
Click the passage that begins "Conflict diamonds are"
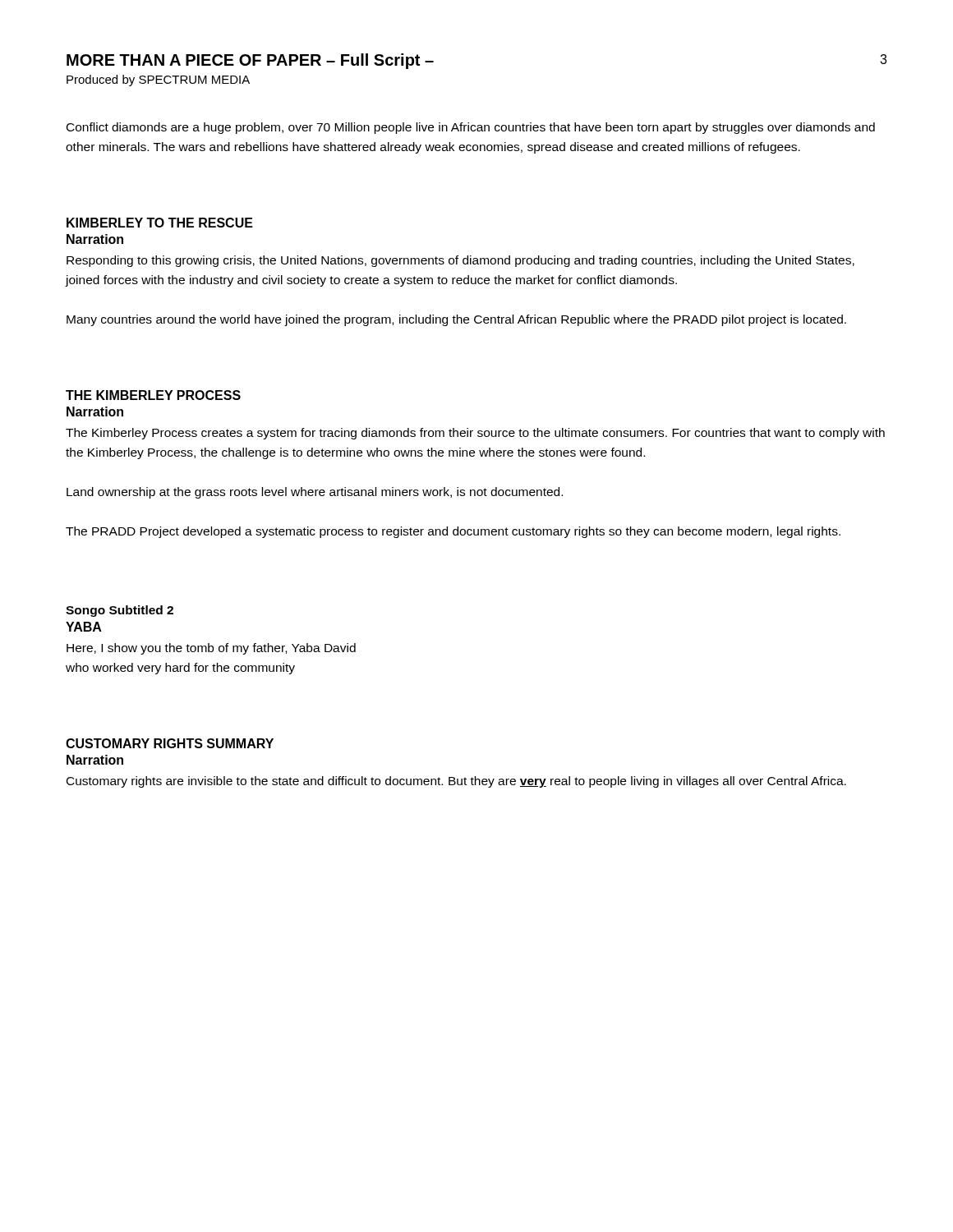point(471,137)
